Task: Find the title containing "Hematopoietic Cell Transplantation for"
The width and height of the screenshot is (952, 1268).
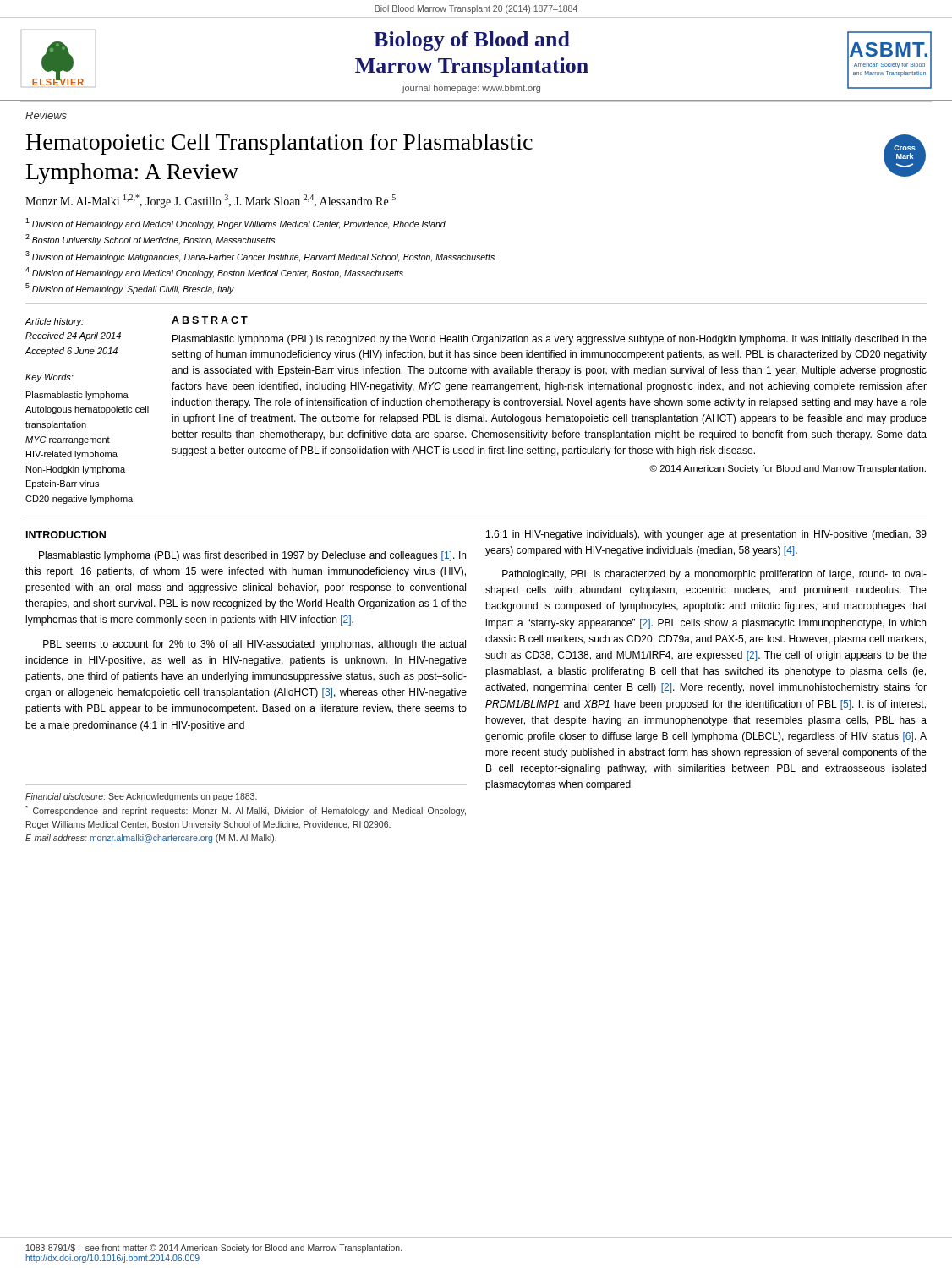Action: pos(446,157)
